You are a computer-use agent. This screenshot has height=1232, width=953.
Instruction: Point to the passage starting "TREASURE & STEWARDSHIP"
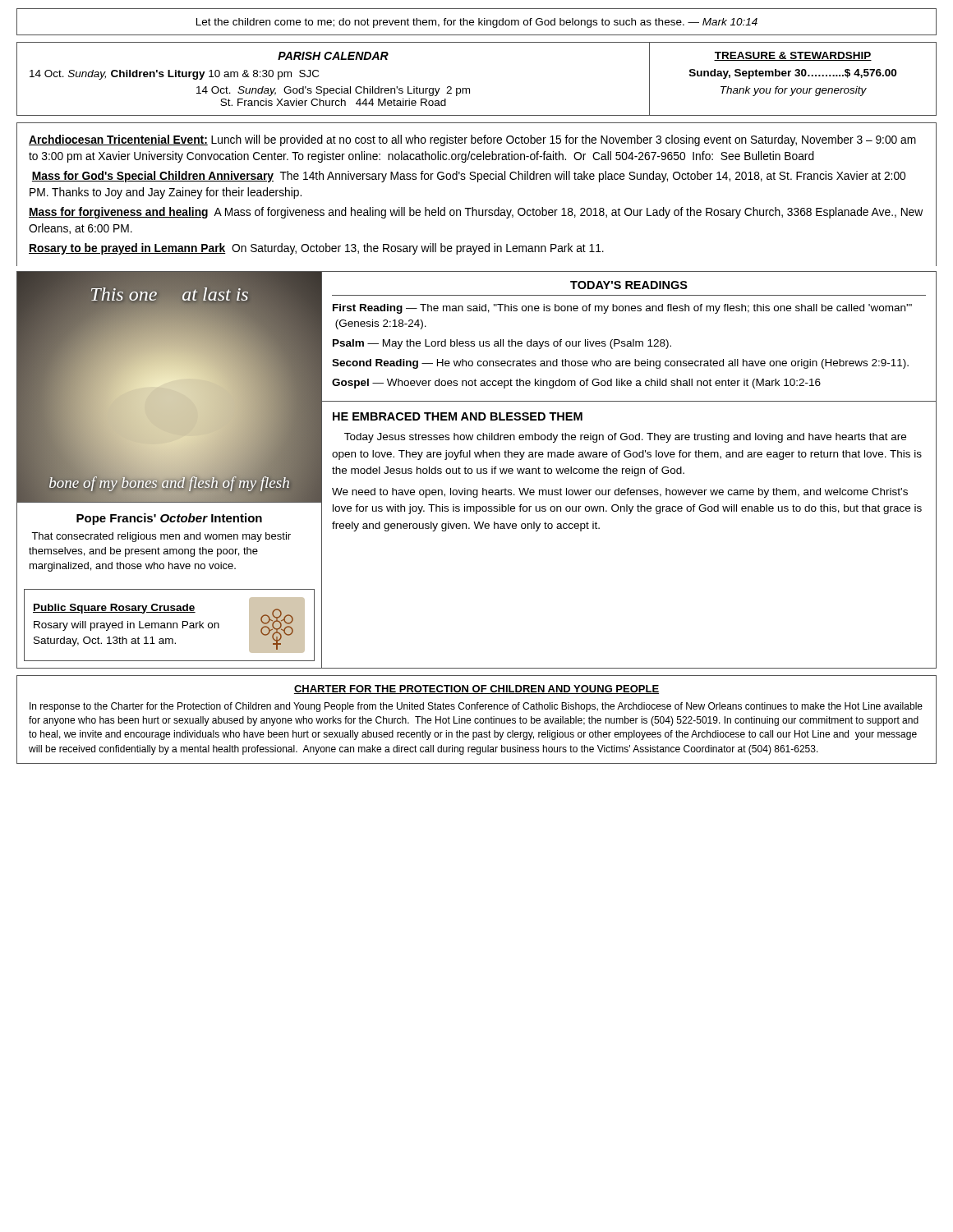coord(793,55)
